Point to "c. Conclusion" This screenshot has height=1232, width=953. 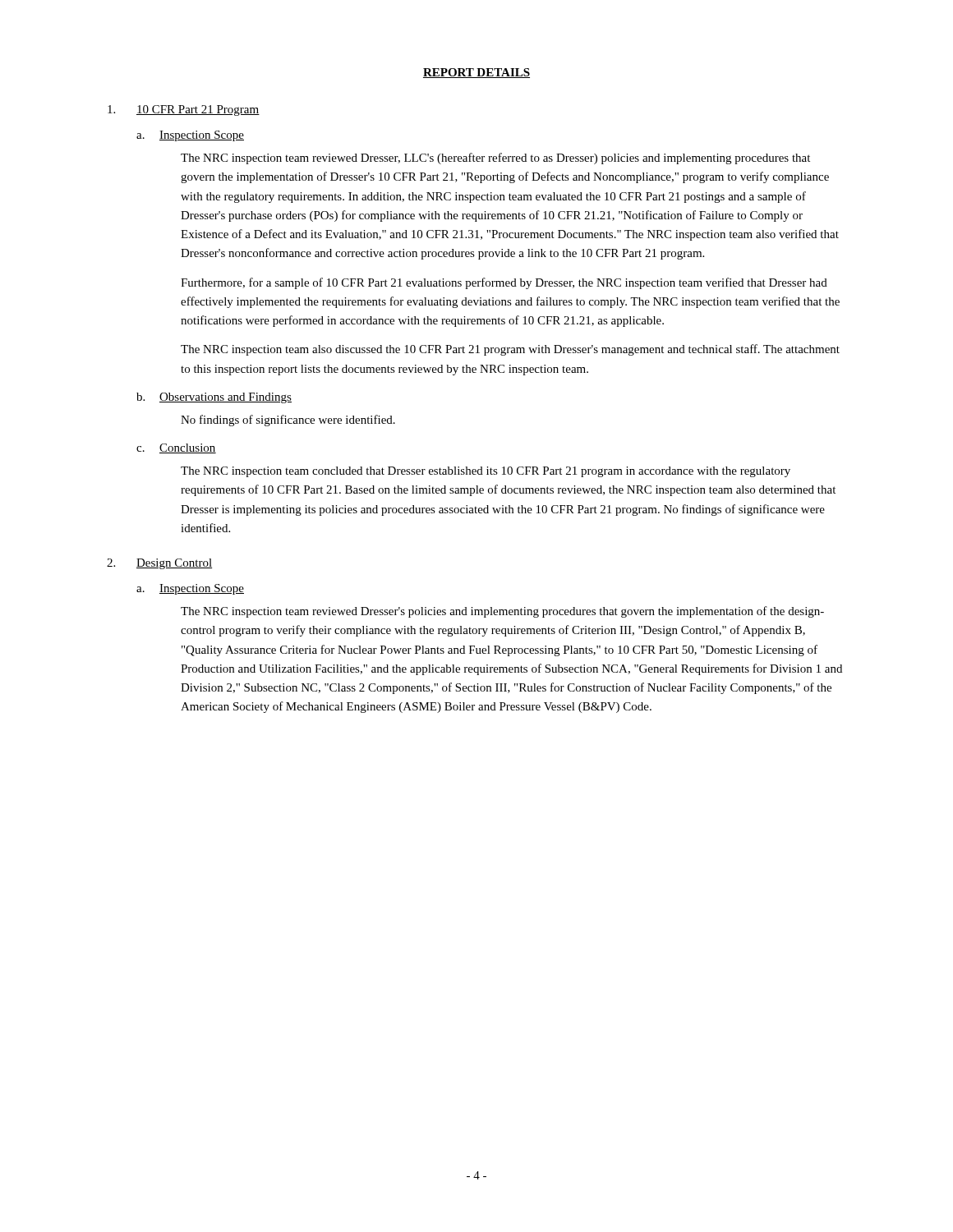coord(176,448)
